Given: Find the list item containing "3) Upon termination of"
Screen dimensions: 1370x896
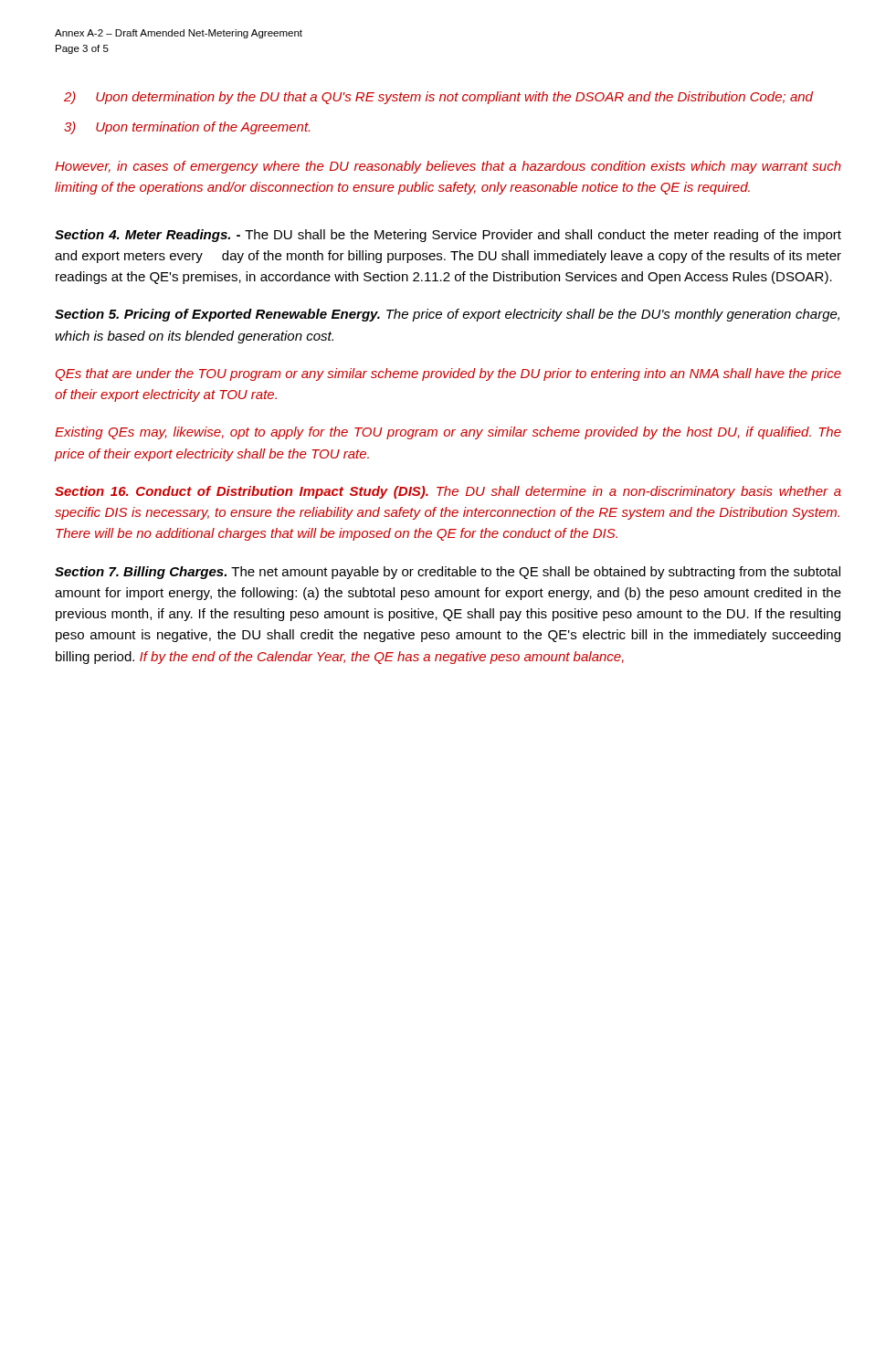Looking at the screenshot, I should [x=188, y=127].
